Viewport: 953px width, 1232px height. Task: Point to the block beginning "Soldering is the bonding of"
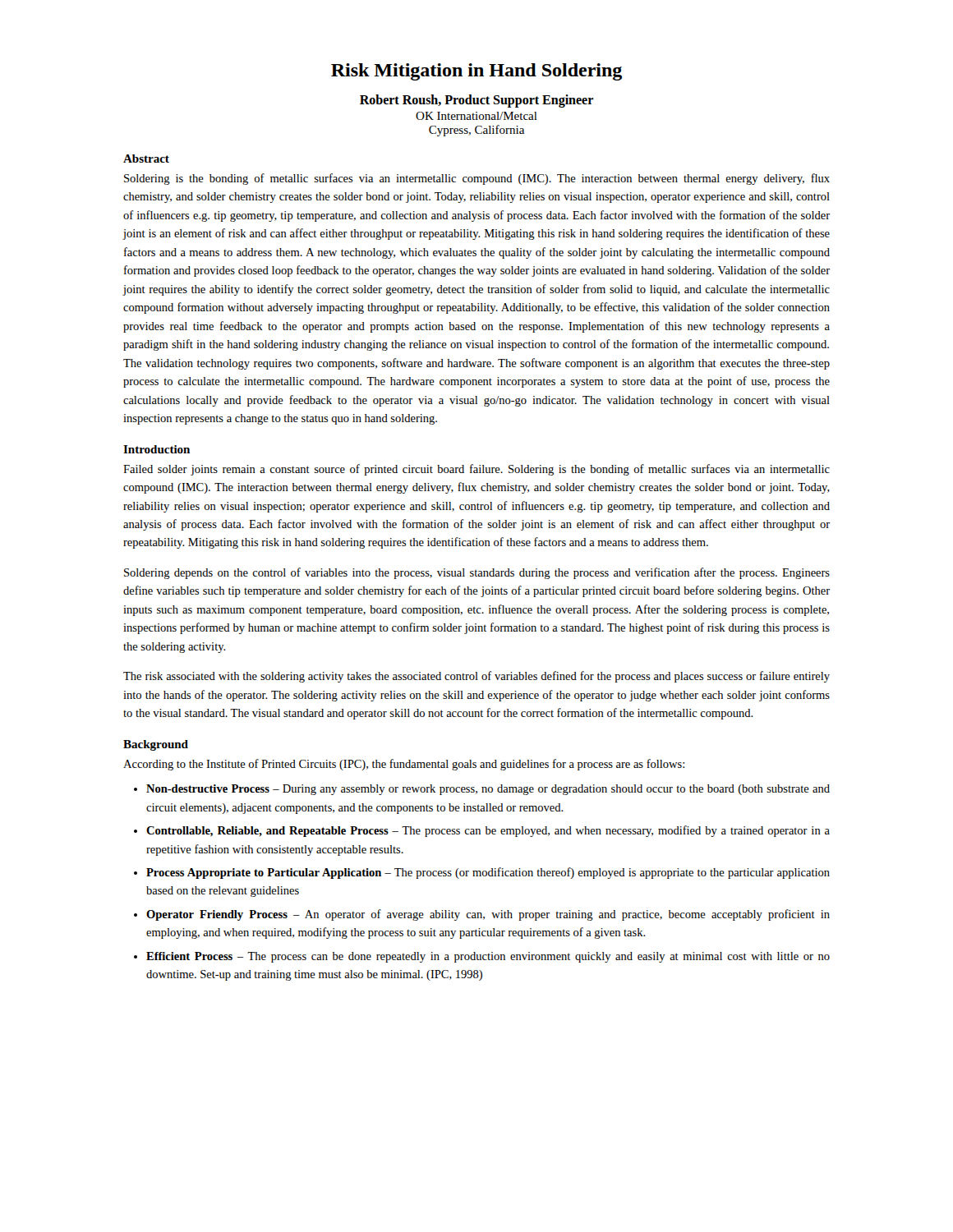tap(476, 298)
